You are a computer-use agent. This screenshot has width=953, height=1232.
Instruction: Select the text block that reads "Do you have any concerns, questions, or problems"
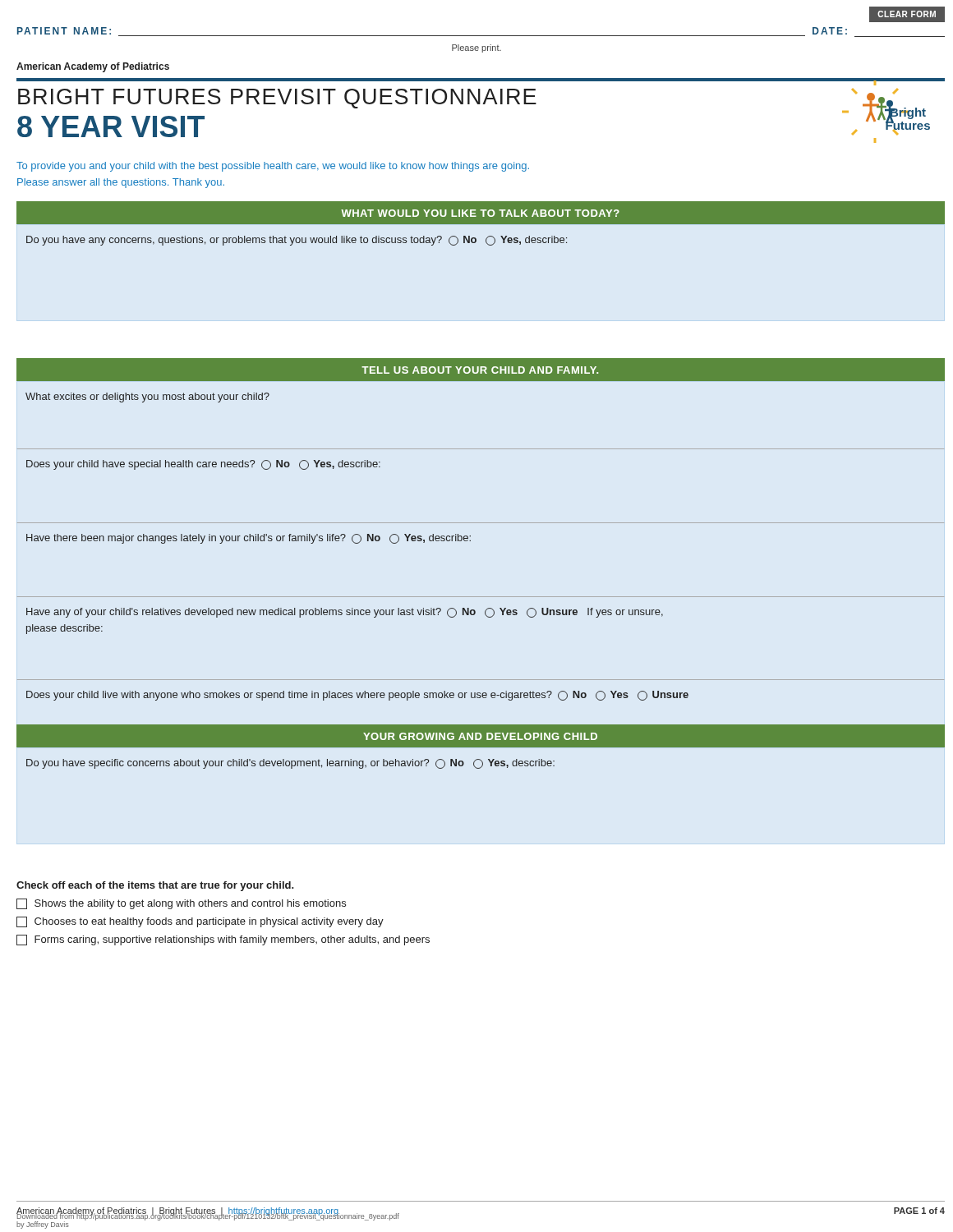coord(481,240)
